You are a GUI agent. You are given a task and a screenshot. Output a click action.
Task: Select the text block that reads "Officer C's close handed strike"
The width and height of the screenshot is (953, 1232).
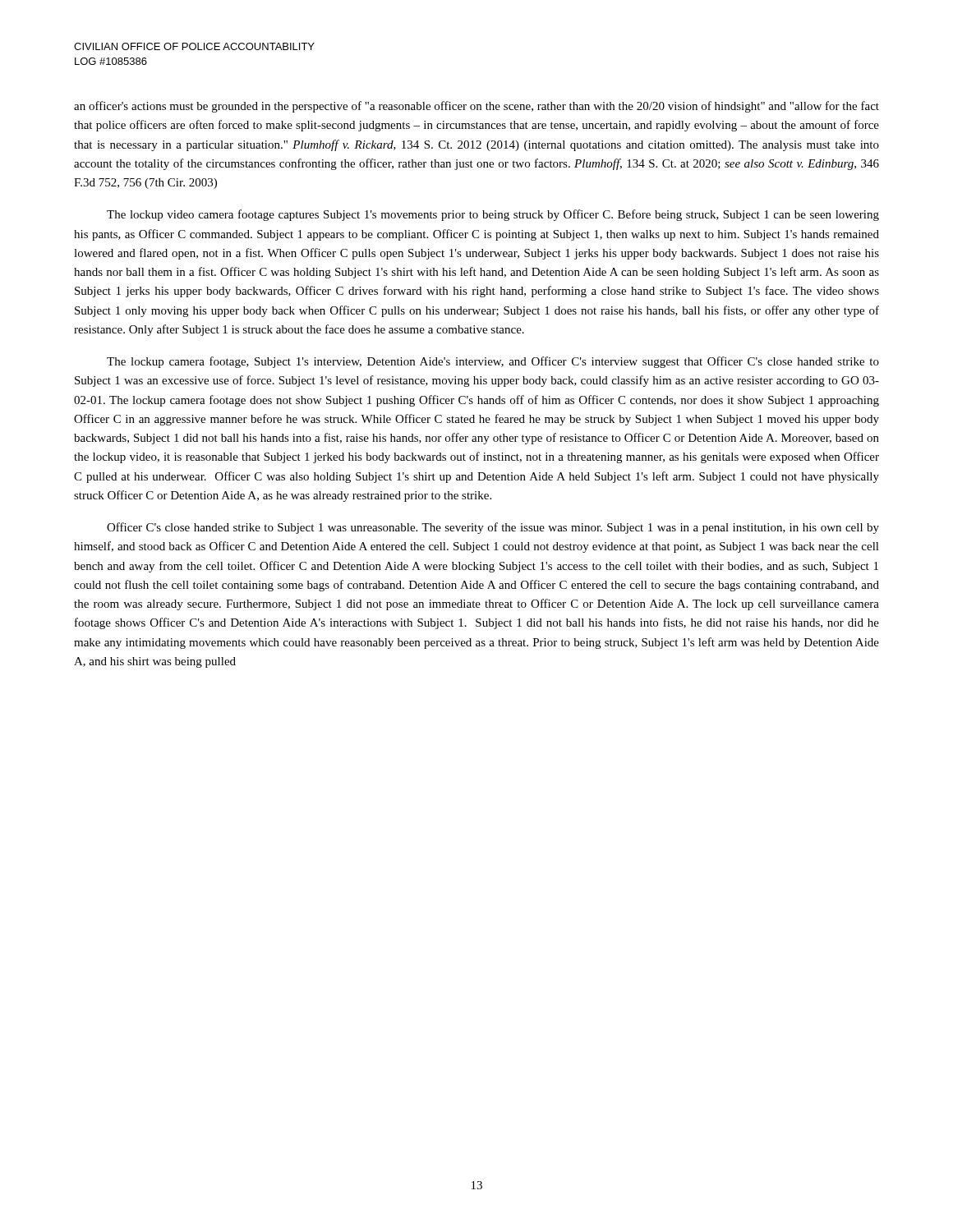pyautogui.click(x=476, y=595)
